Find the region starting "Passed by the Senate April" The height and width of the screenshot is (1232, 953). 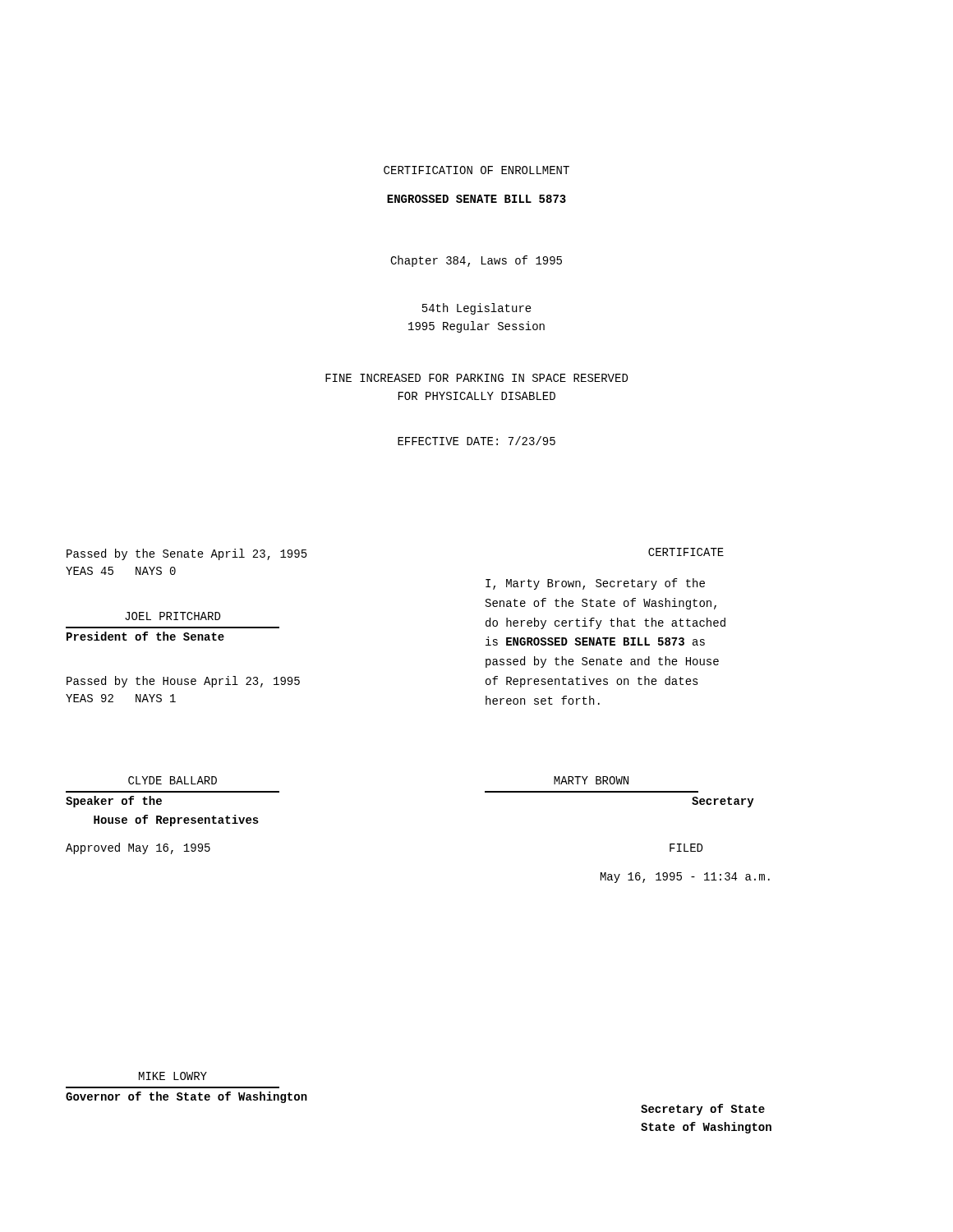(187, 563)
